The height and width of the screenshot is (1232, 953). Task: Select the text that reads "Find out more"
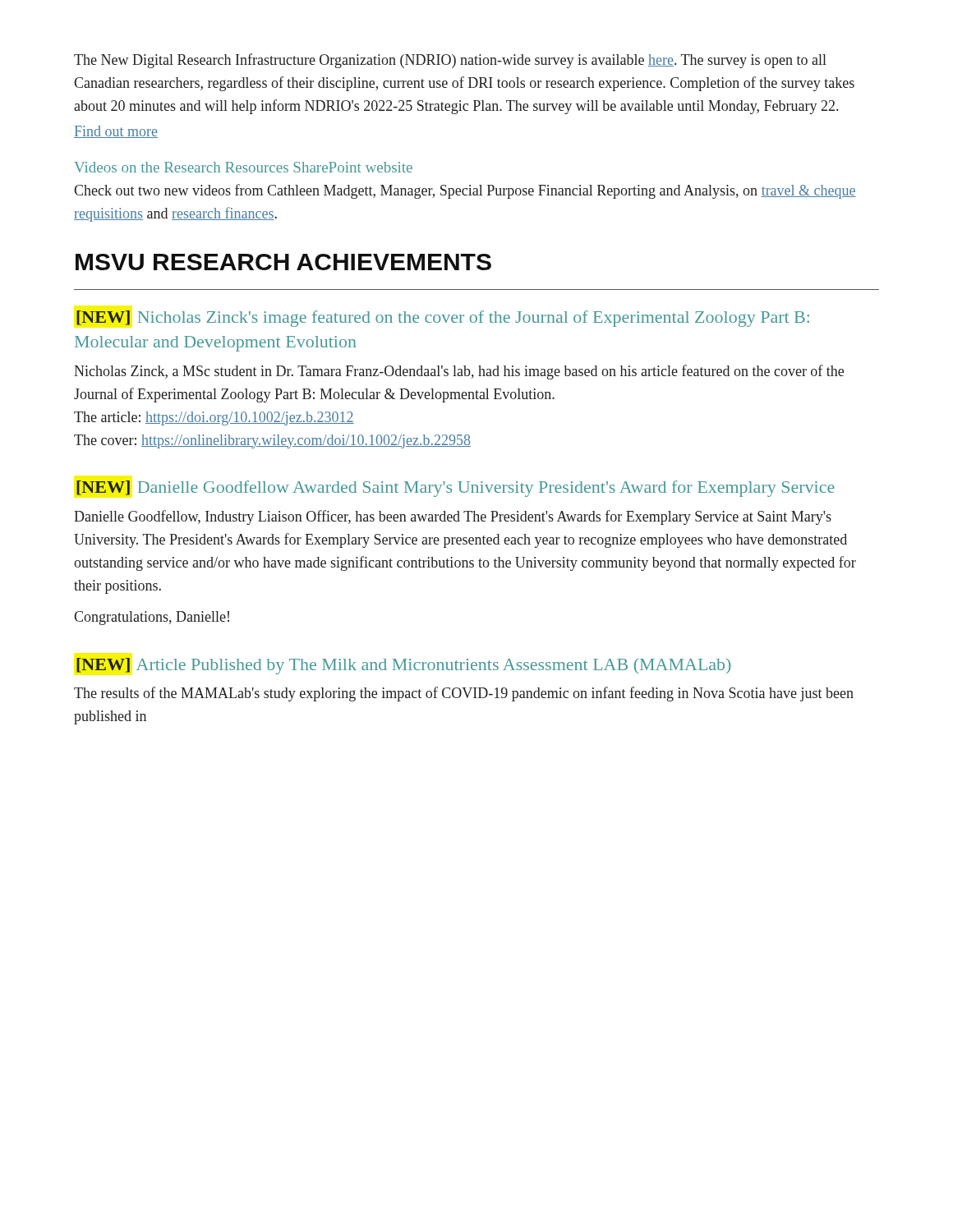click(116, 132)
